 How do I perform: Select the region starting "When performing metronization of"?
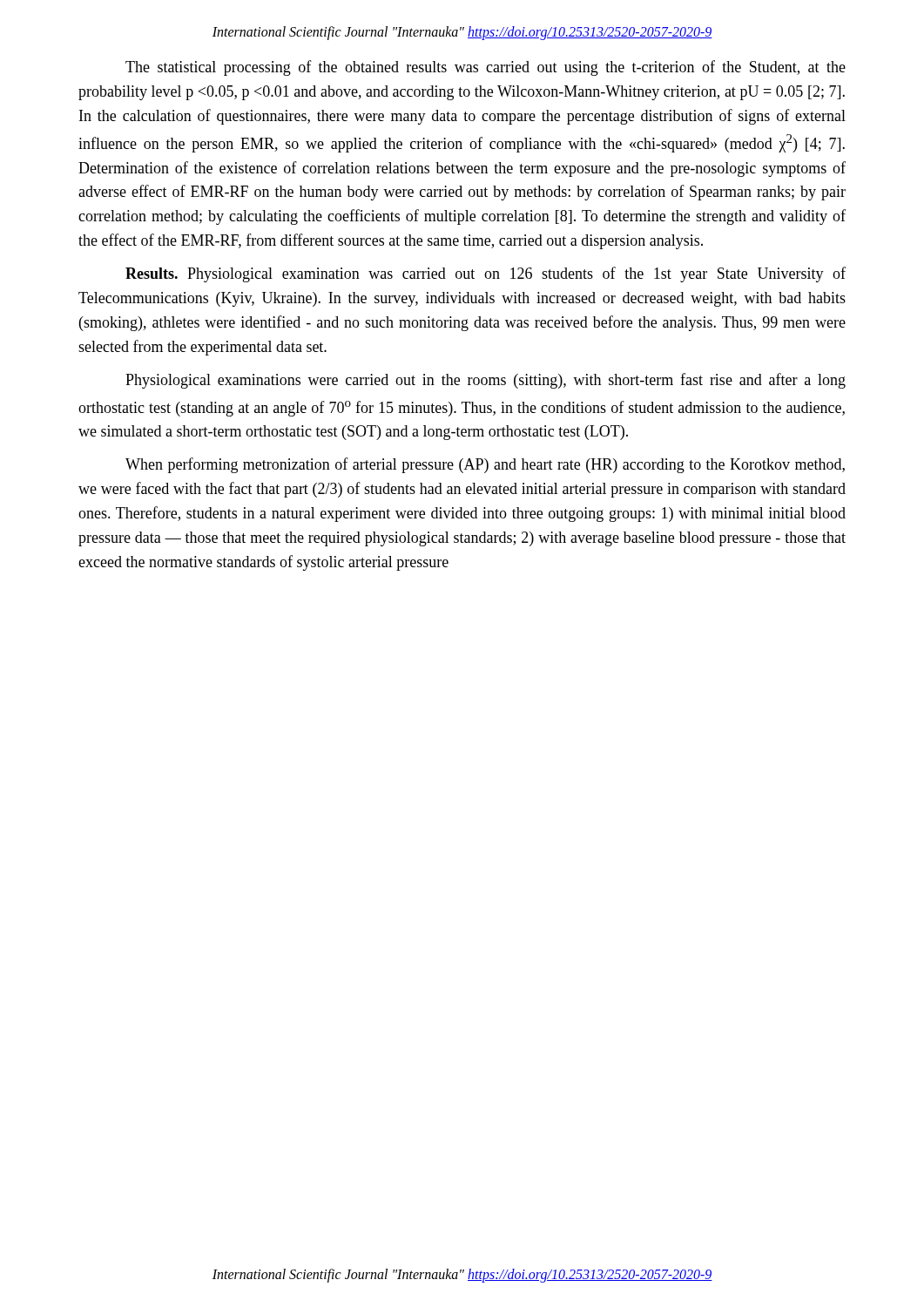[462, 513]
